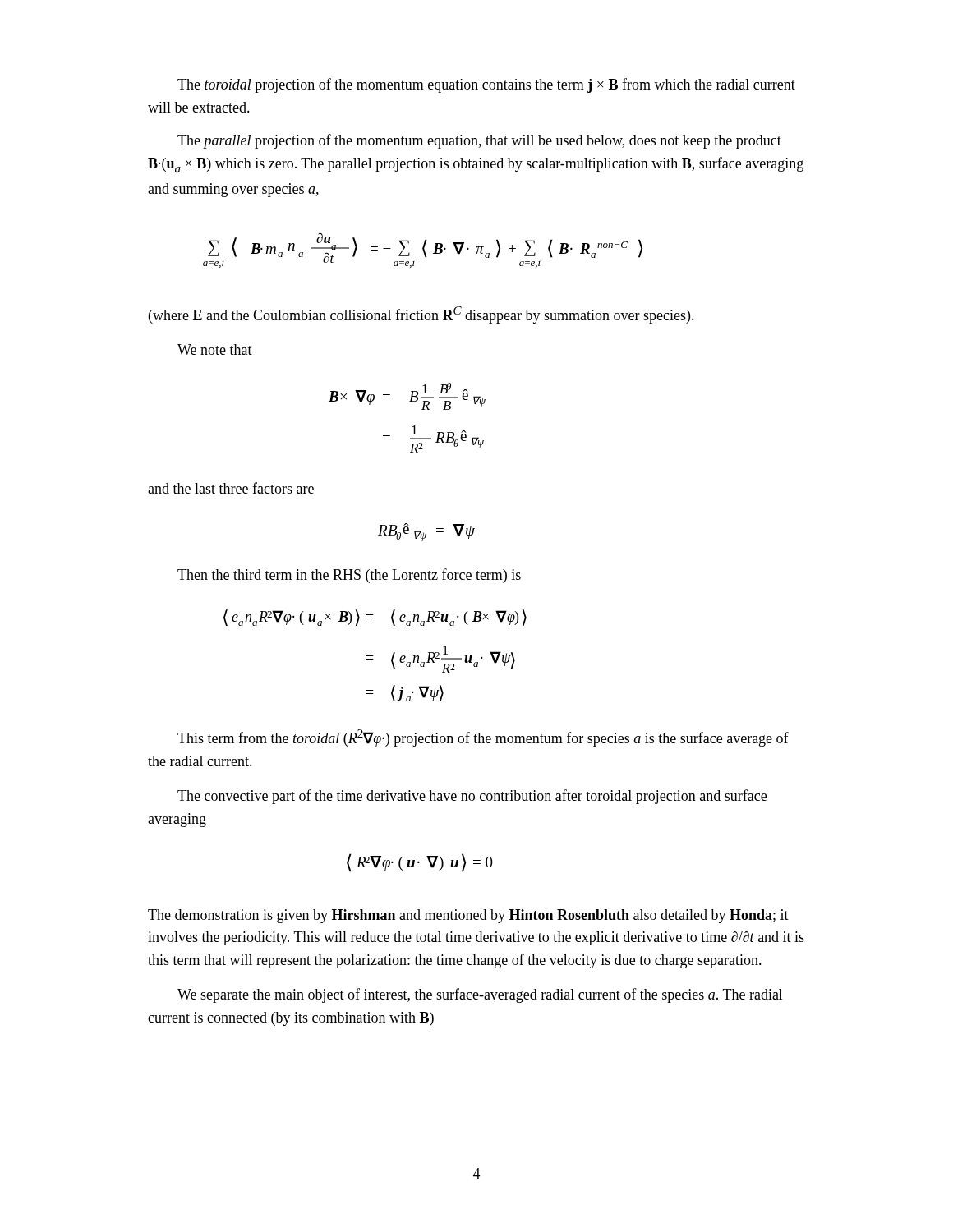Click on the formula with the text "∑ a=e,i ⟨ B · m a n"

point(476,252)
